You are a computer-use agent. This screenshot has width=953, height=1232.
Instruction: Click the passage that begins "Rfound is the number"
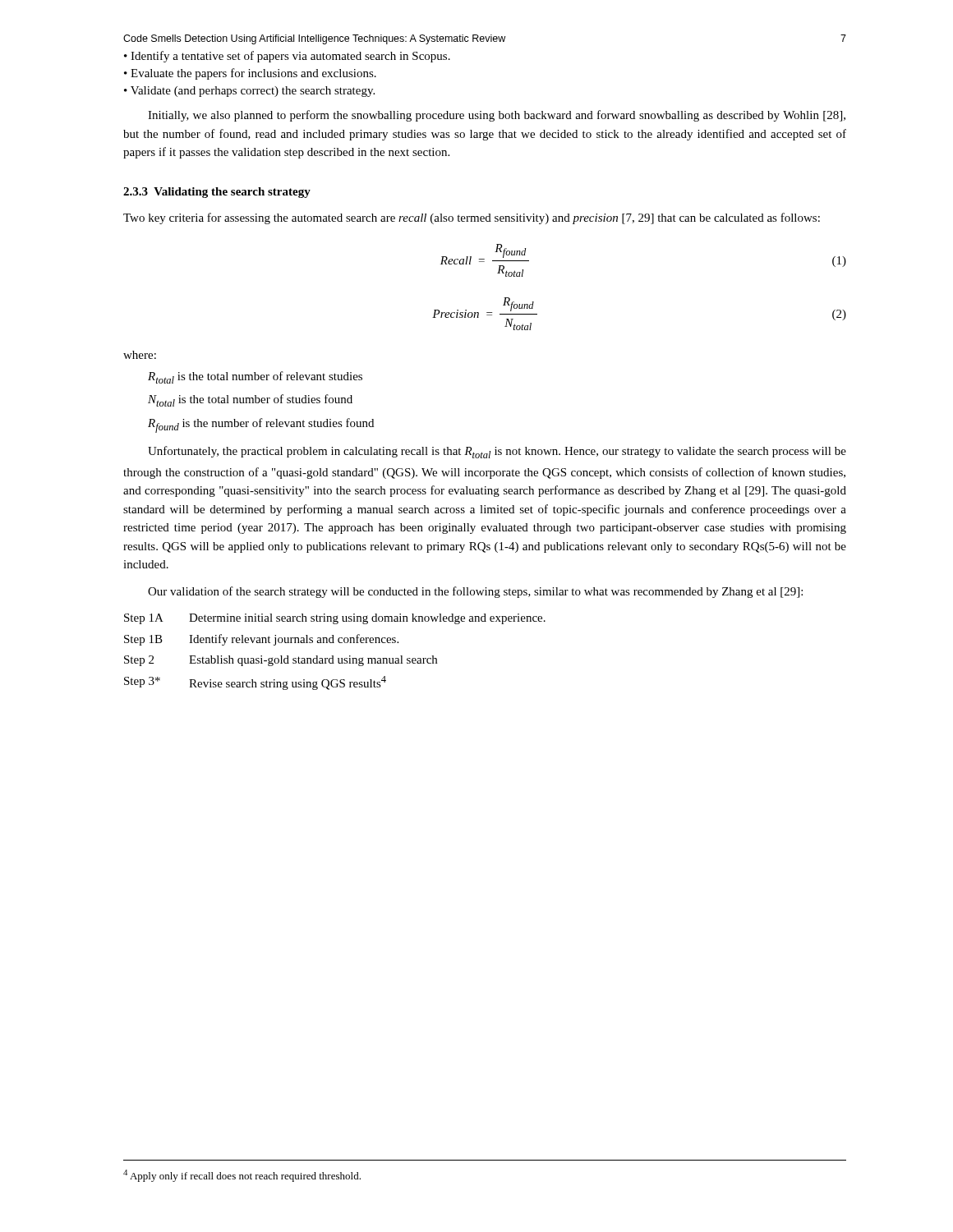(x=261, y=424)
